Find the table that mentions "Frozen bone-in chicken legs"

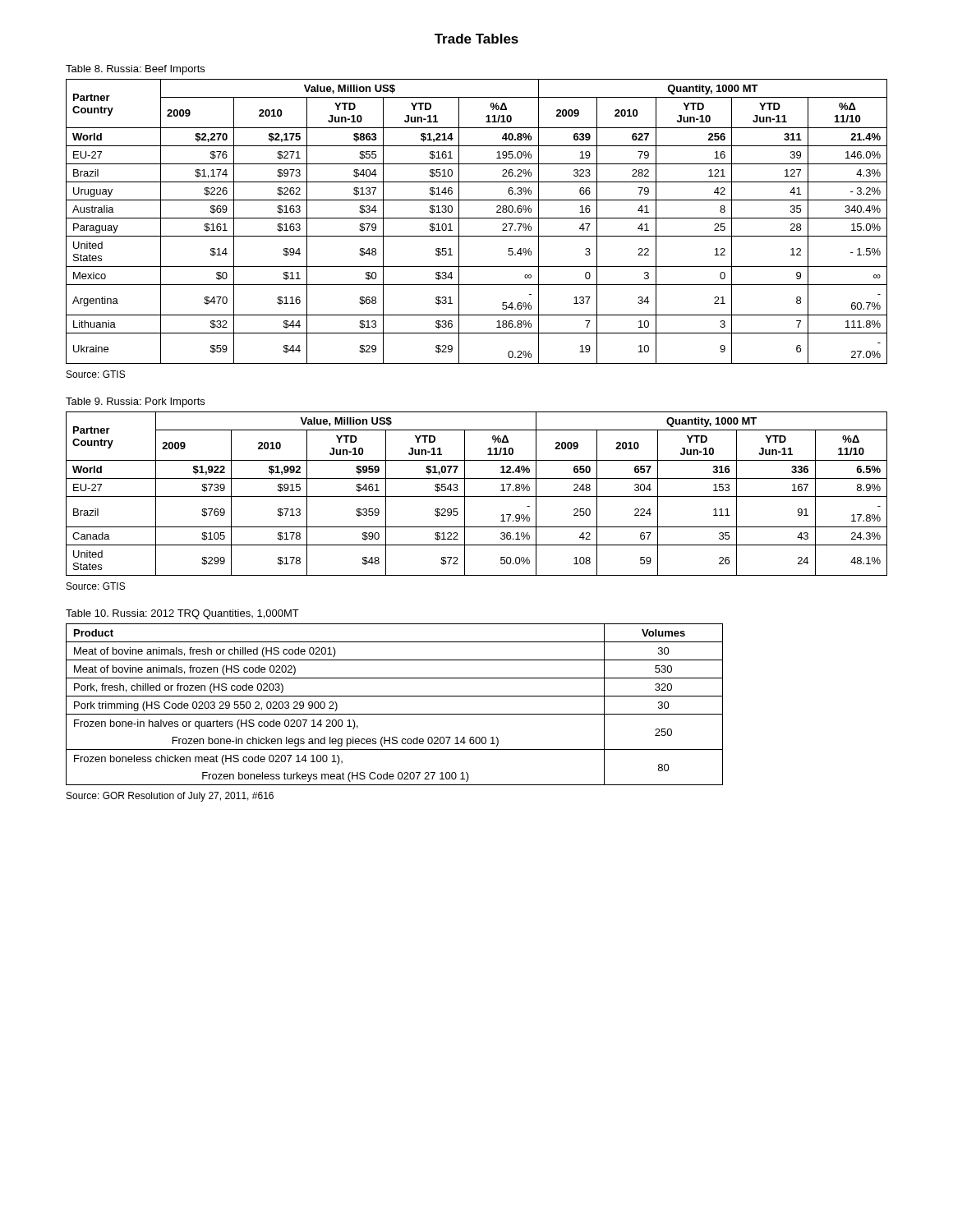[x=476, y=704]
